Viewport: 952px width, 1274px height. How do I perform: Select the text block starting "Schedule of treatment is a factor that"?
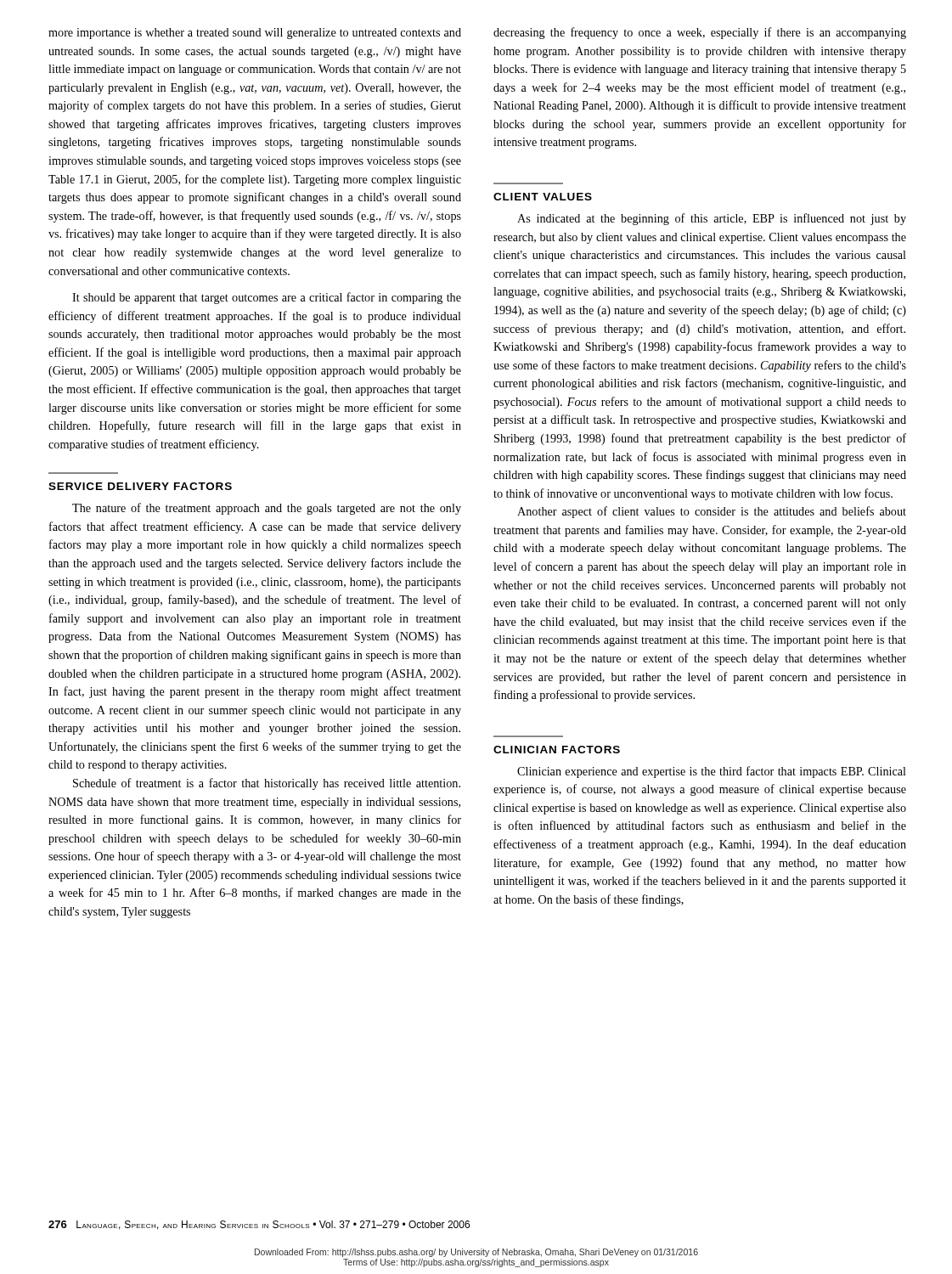coord(255,848)
